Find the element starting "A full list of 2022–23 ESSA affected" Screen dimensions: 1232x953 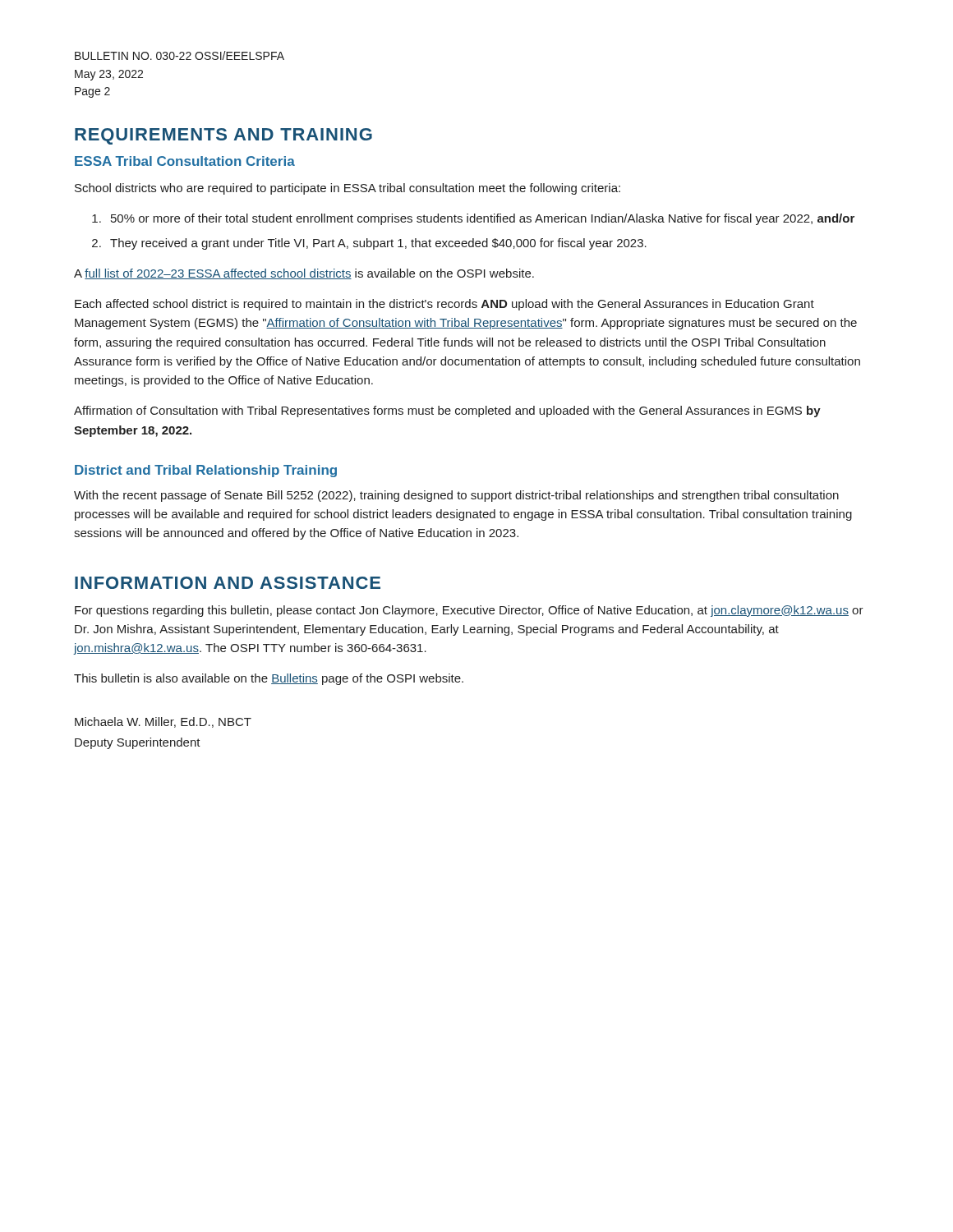pos(304,273)
